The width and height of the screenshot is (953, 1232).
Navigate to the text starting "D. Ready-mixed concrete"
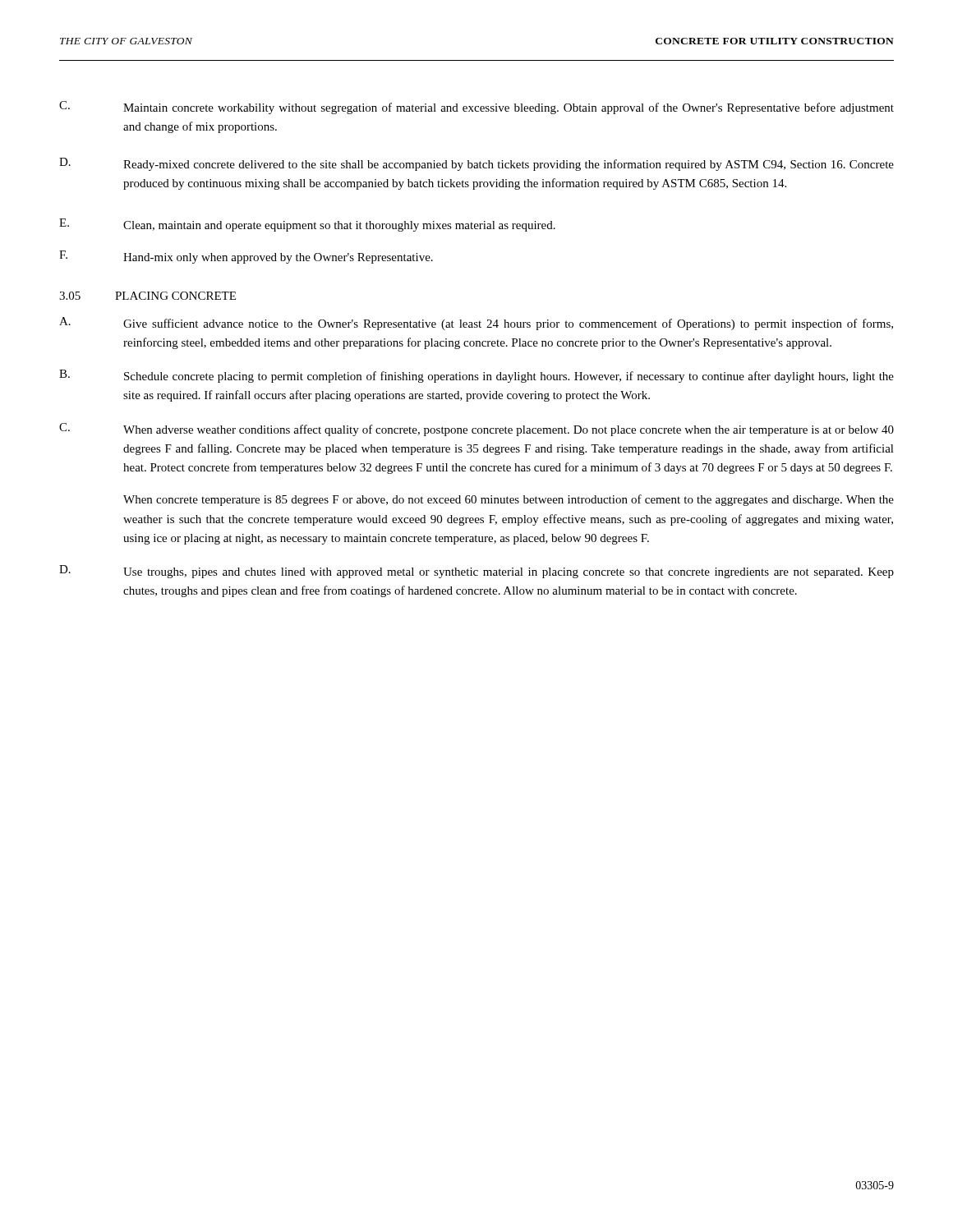point(476,174)
